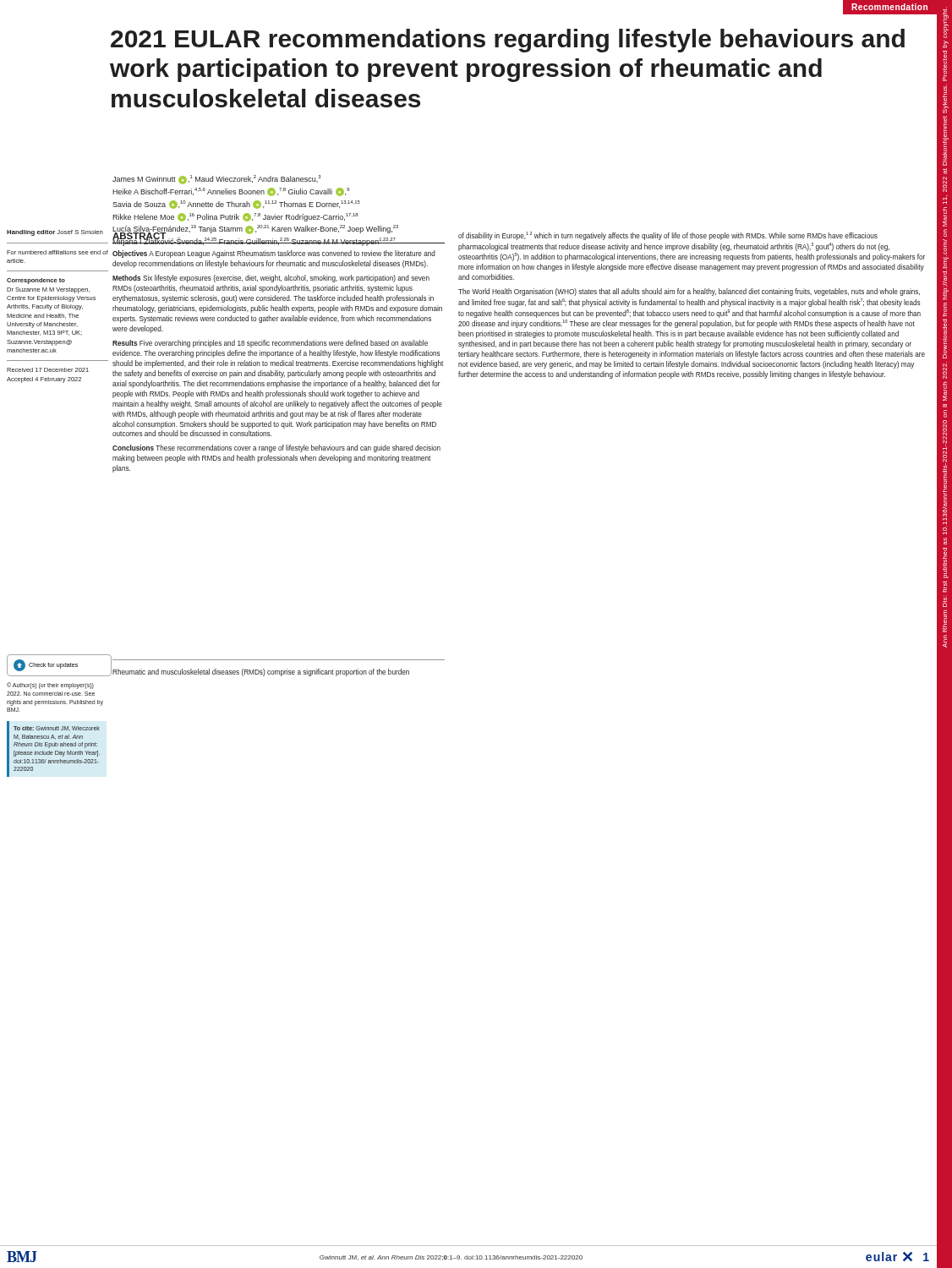This screenshot has height=1268, width=952.
Task: Click on the text block containing "James M Gwinnutt"
Action: coord(255,210)
